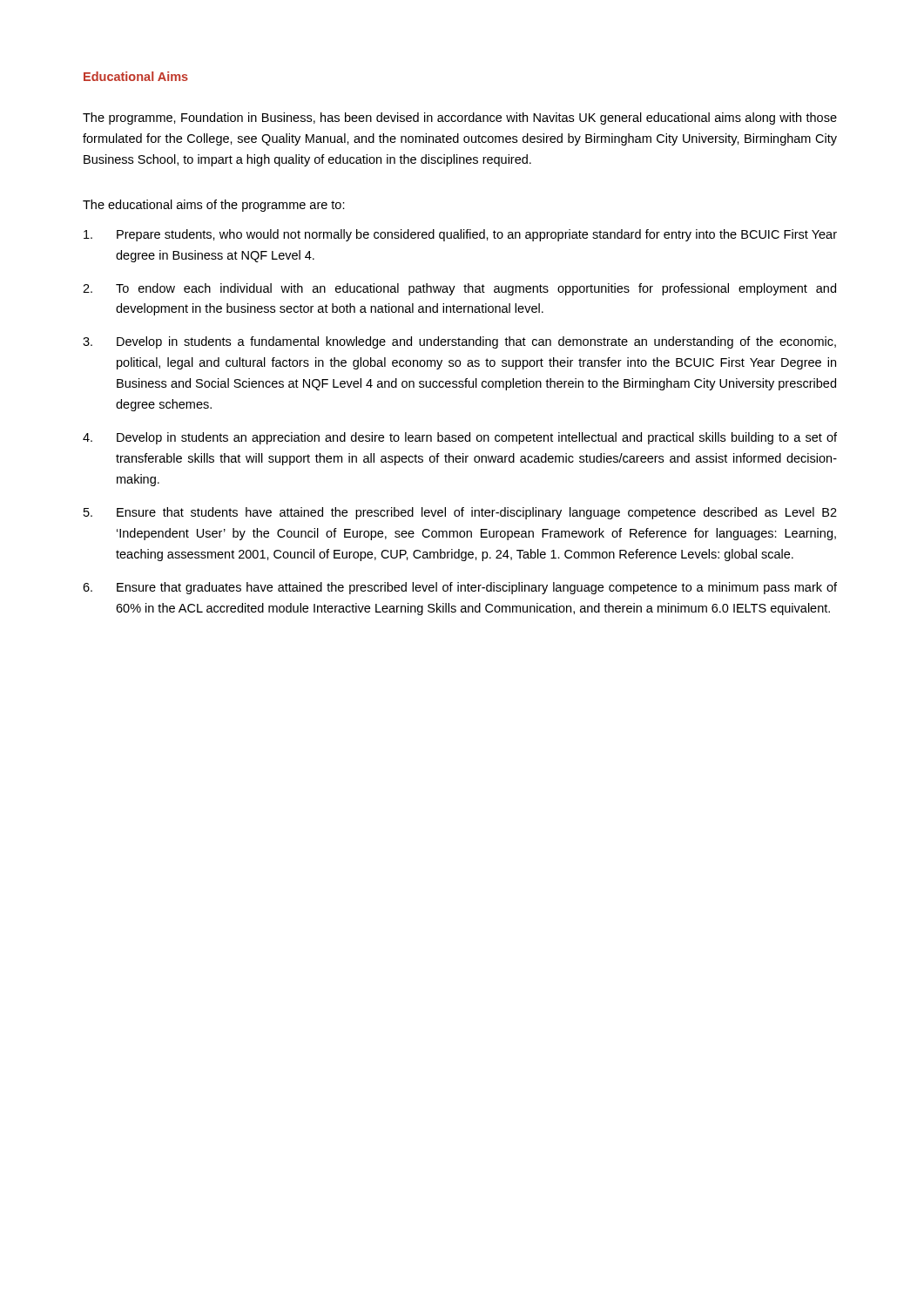Point to the block starting "The educational aims"
This screenshot has width=924, height=1307.
coord(214,205)
